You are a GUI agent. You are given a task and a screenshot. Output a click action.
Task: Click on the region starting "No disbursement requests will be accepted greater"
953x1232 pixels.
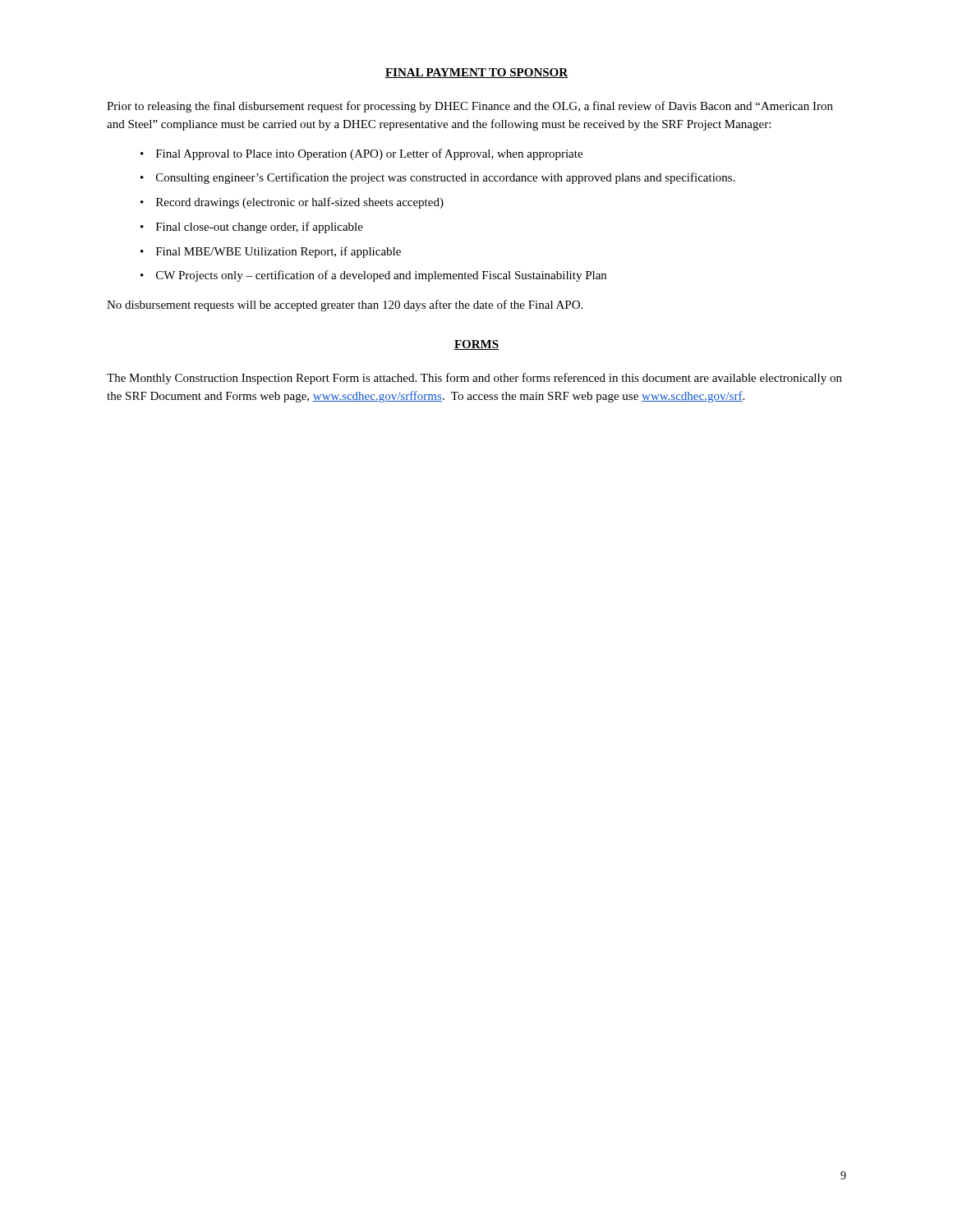[345, 305]
